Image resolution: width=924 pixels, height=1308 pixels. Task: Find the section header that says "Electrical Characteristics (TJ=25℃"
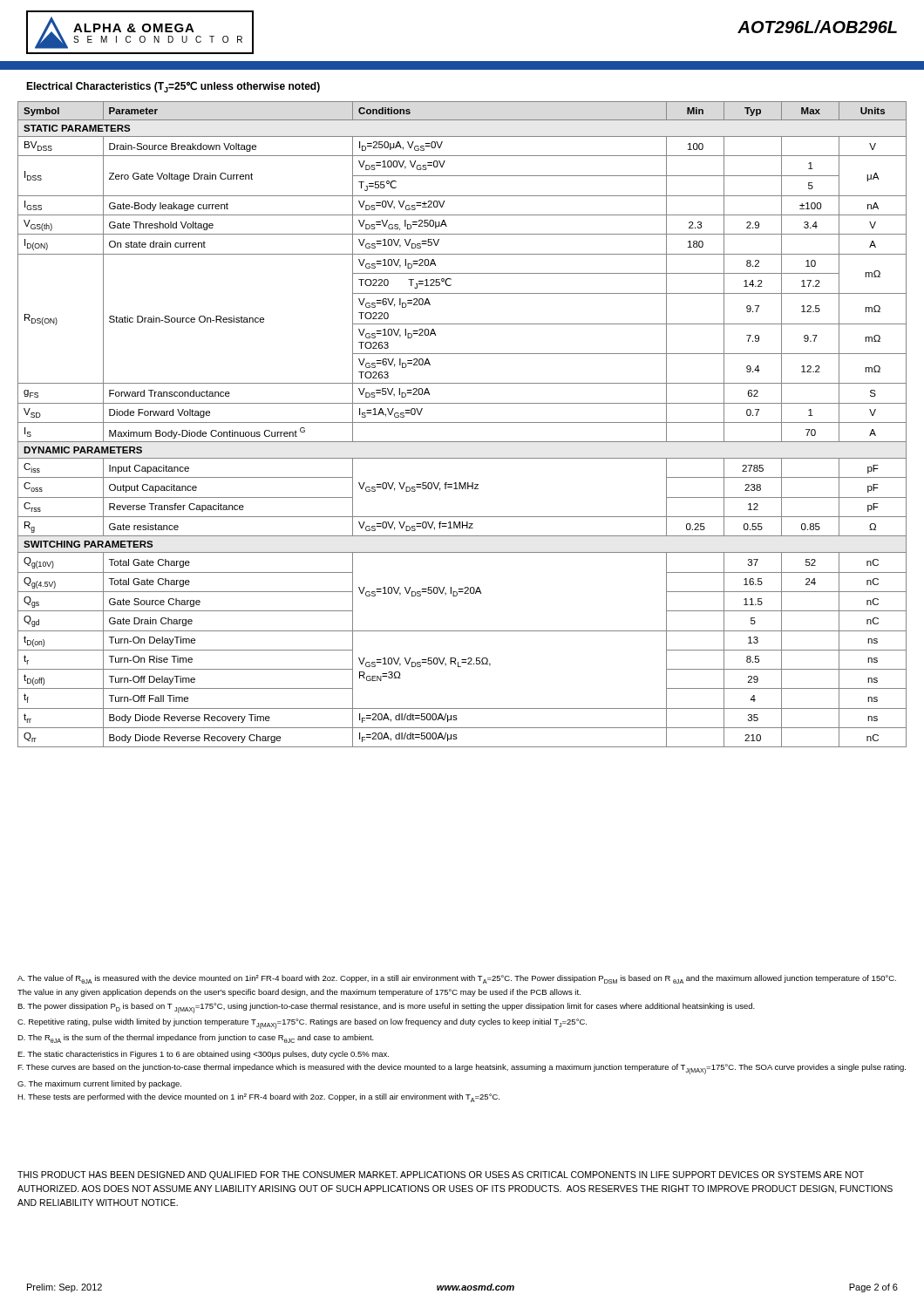pyautogui.click(x=173, y=87)
